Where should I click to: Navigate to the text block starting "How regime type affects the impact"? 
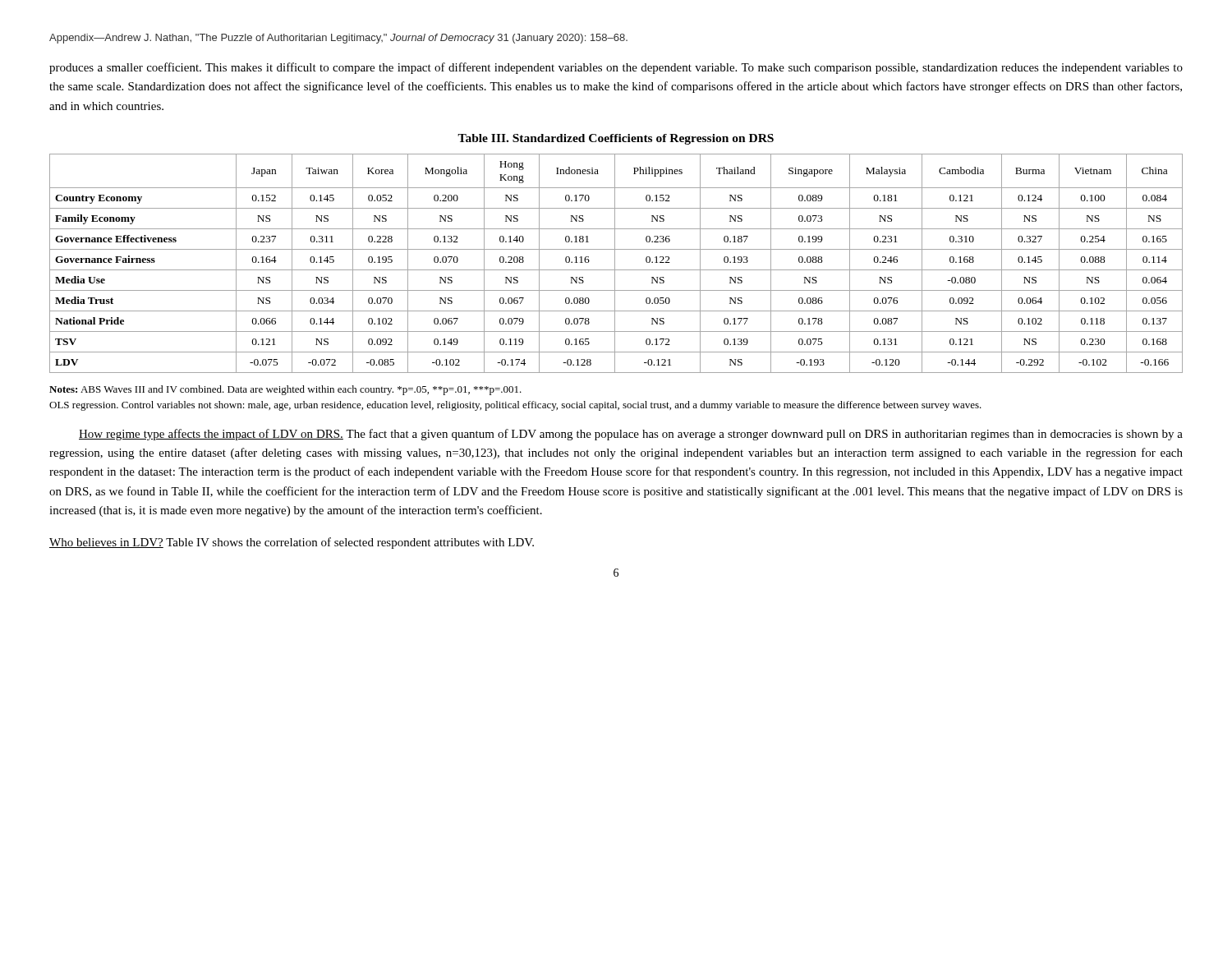click(x=616, y=472)
